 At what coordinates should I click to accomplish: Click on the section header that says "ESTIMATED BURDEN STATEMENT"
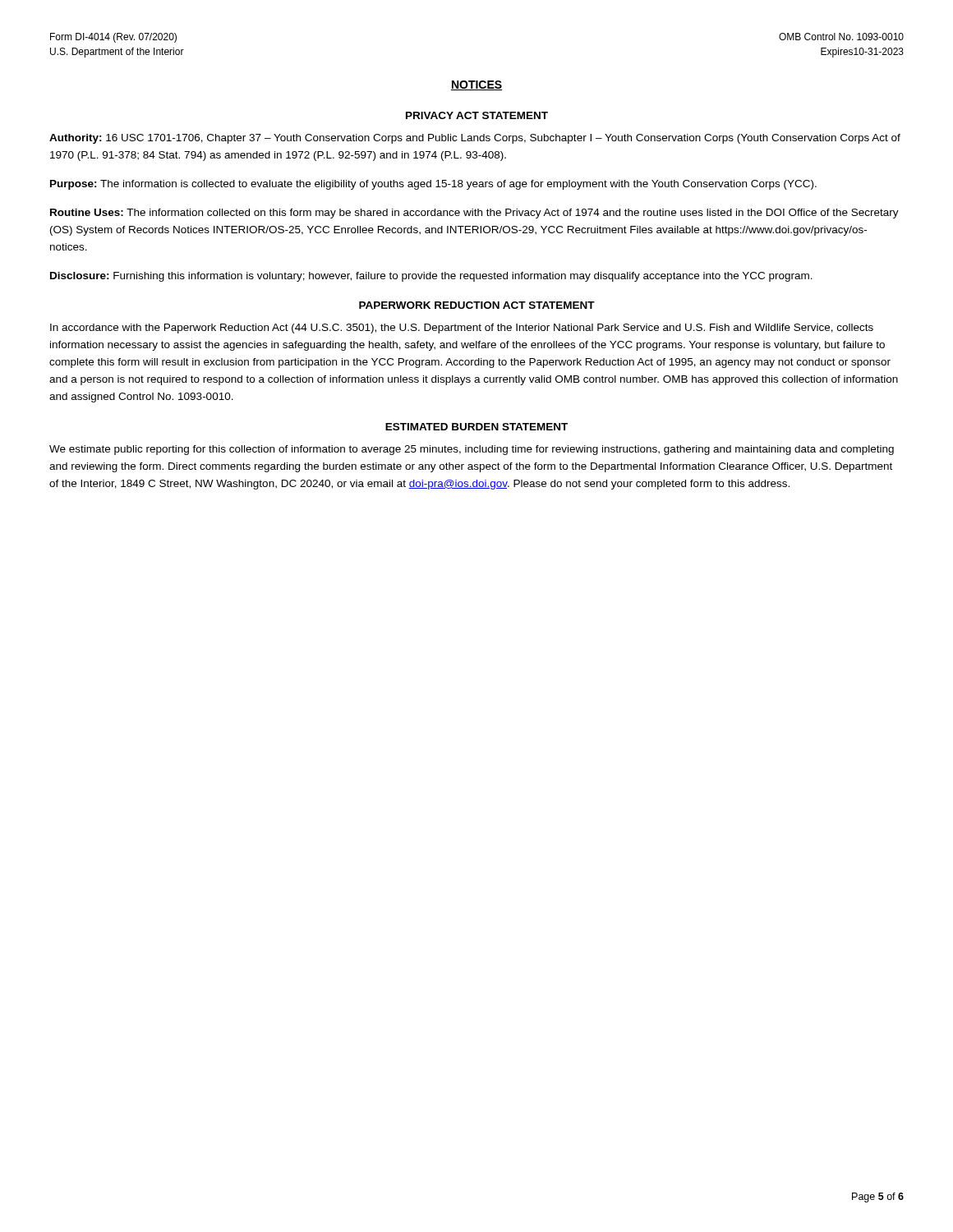coord(476,427)
